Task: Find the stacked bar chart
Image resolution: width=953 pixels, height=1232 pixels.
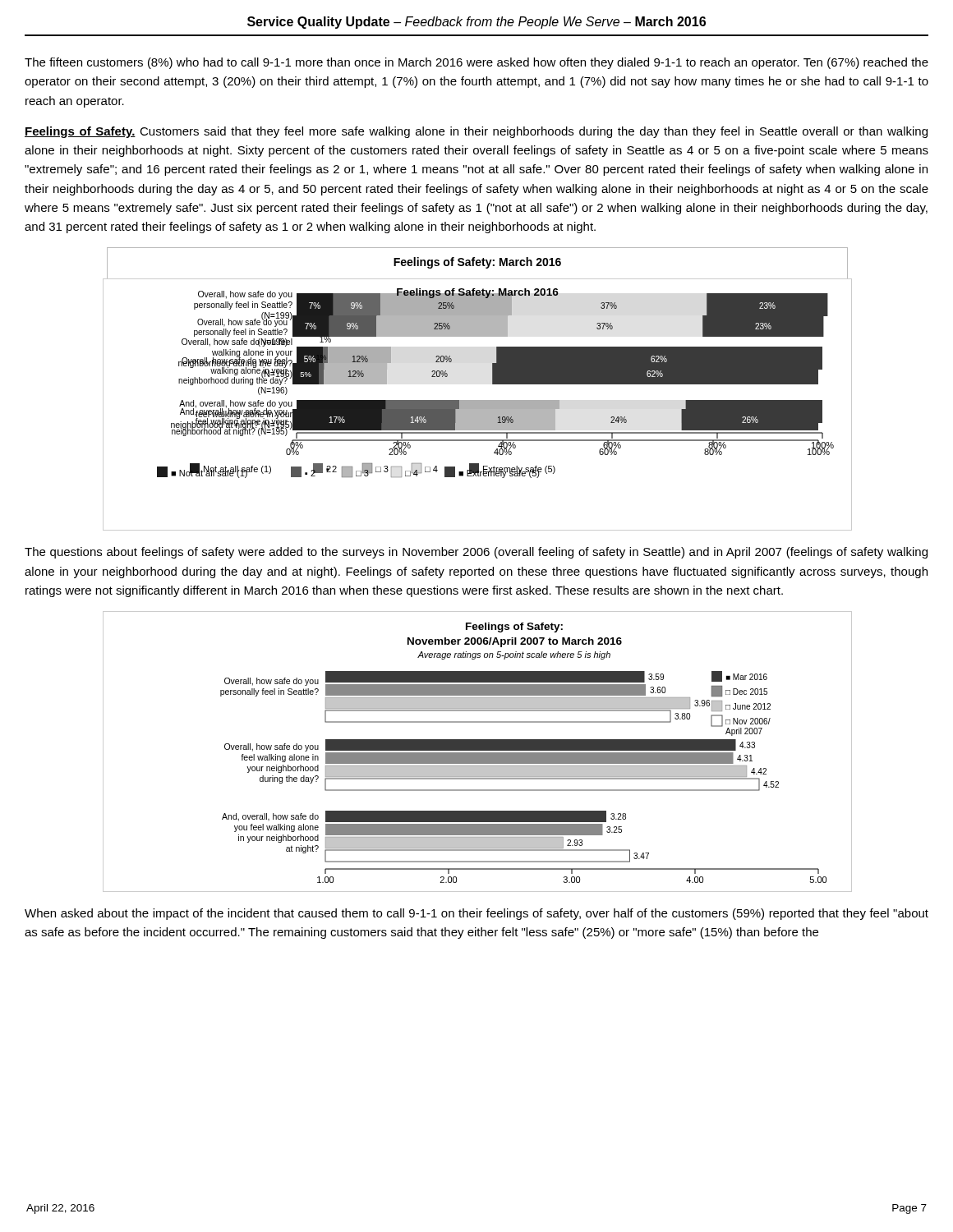Action: point(476,376)
